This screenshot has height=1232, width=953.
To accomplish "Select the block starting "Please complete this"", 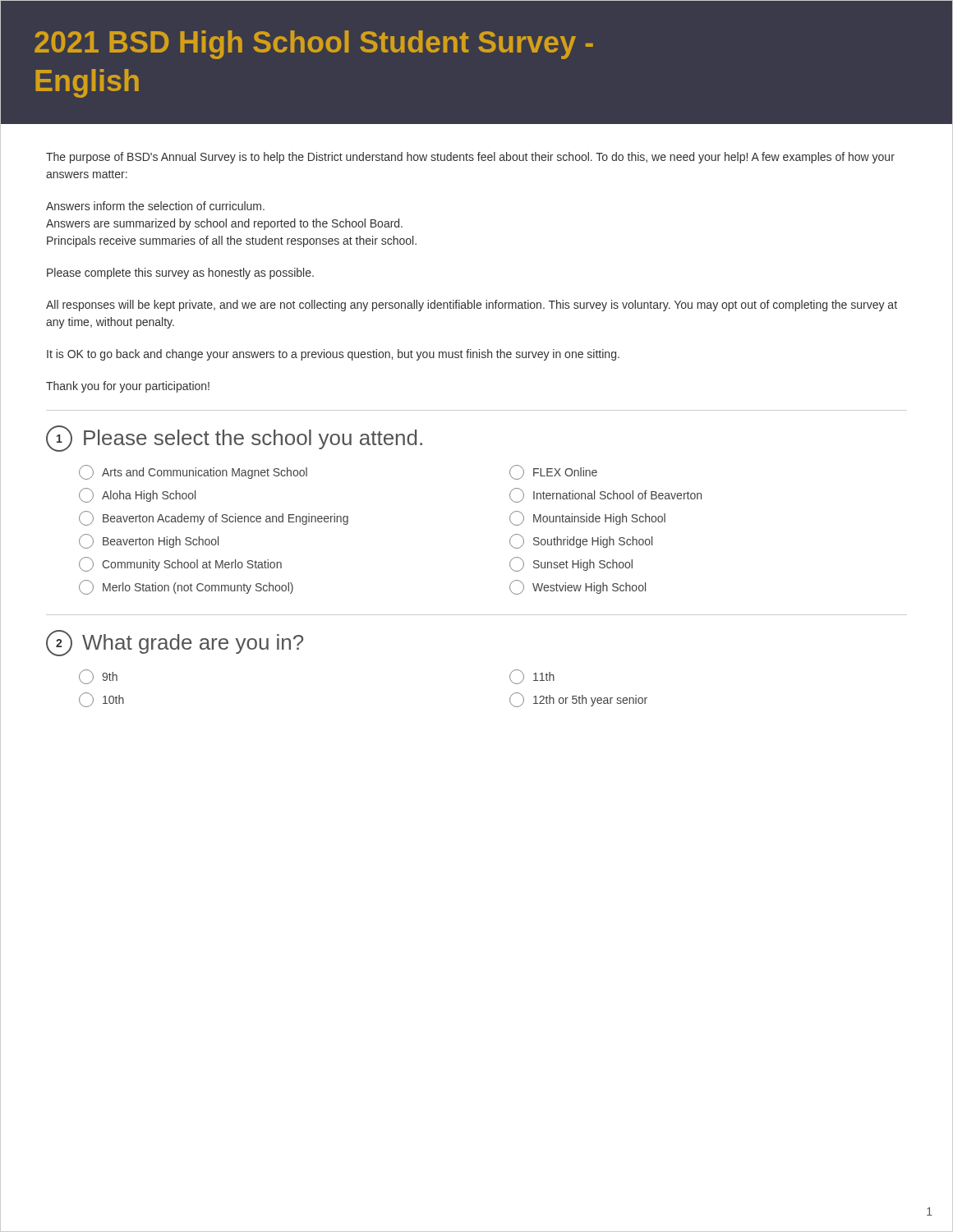I will pos(180,272).
